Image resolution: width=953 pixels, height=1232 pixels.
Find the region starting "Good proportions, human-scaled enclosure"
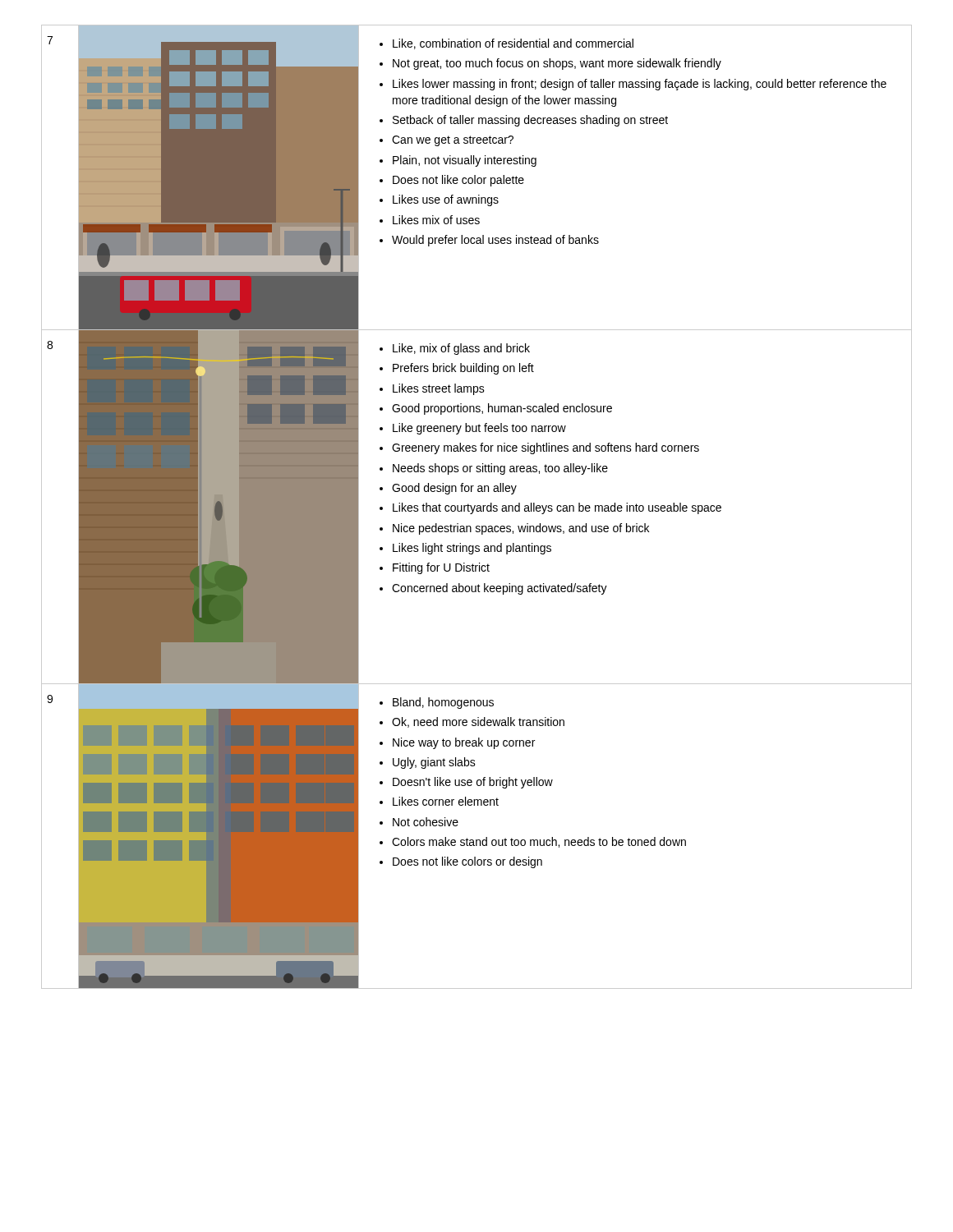click(x=502, y=408)
